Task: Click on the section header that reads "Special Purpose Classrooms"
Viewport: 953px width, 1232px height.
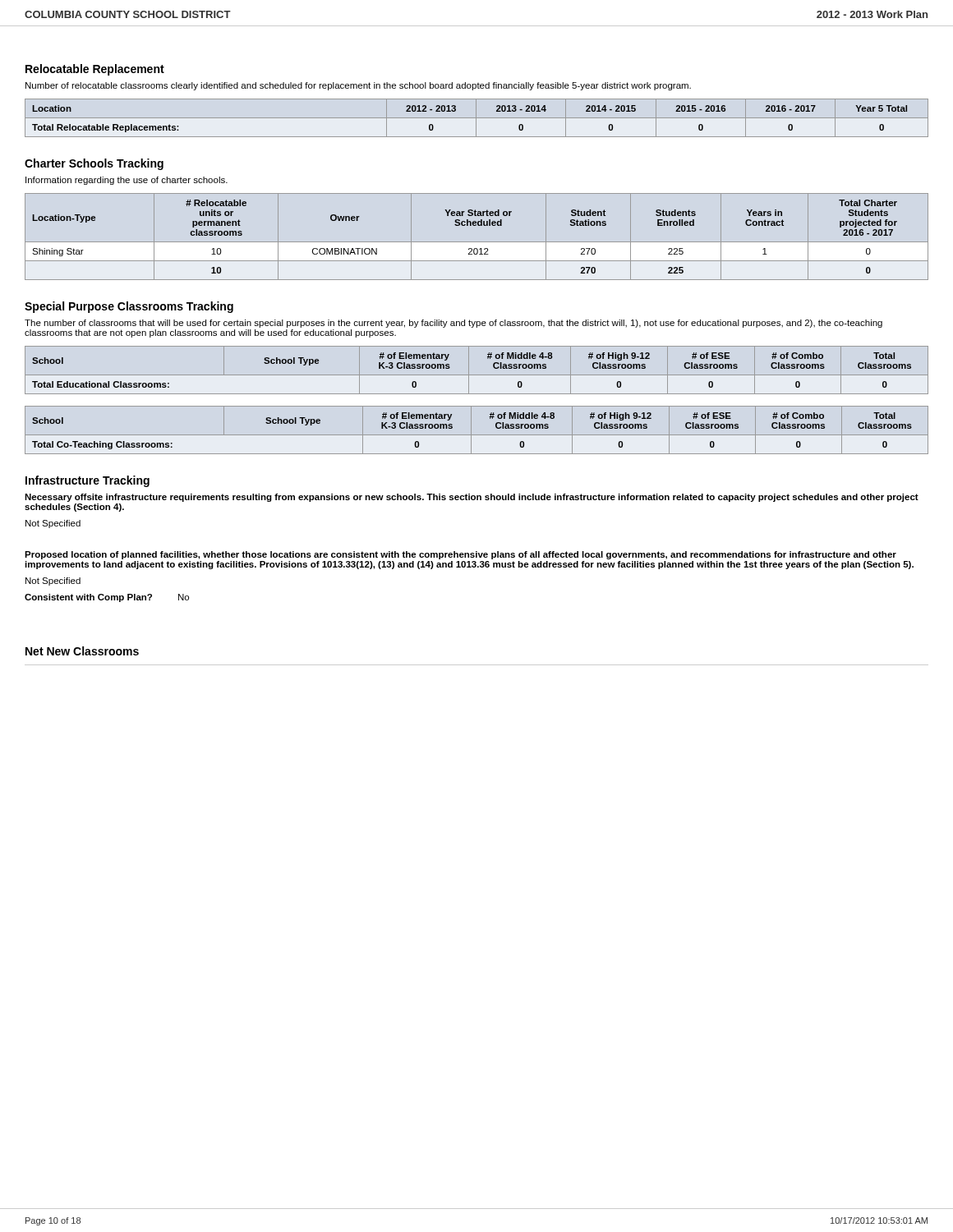Action: (x=129, y=306)
